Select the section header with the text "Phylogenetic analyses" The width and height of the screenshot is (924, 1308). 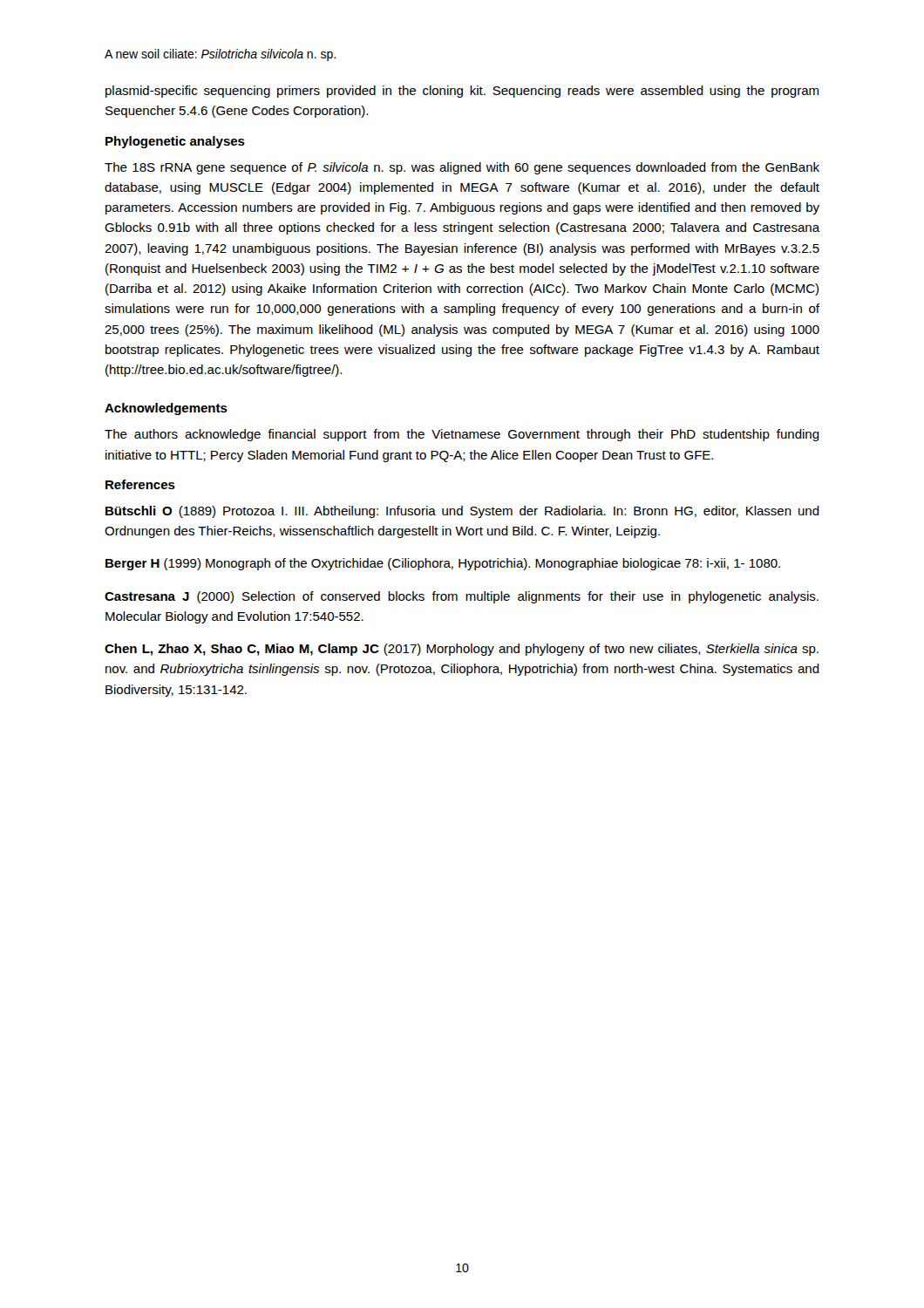175,140
